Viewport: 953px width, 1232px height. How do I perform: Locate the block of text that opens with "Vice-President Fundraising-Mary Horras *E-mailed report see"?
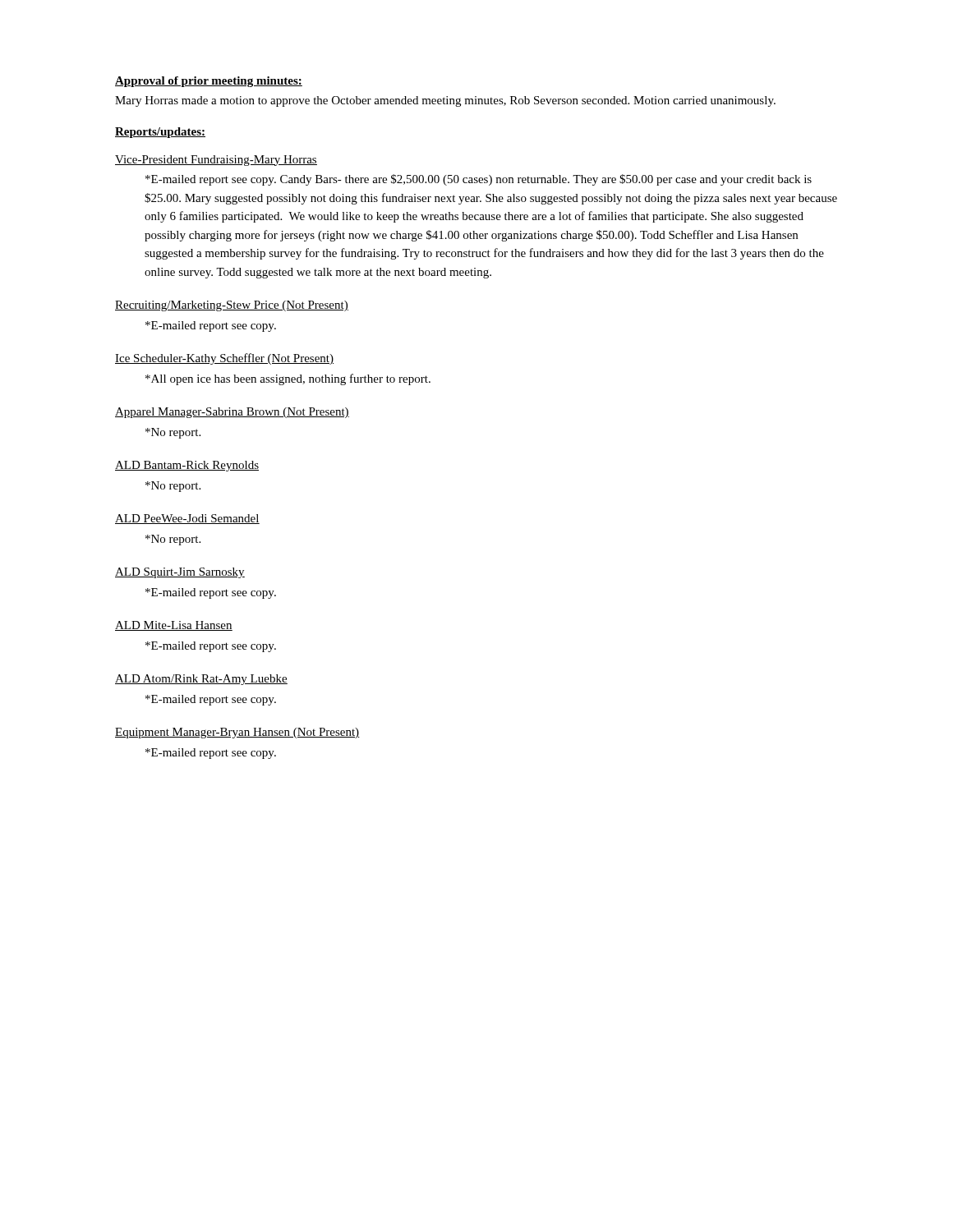(481, 215)
